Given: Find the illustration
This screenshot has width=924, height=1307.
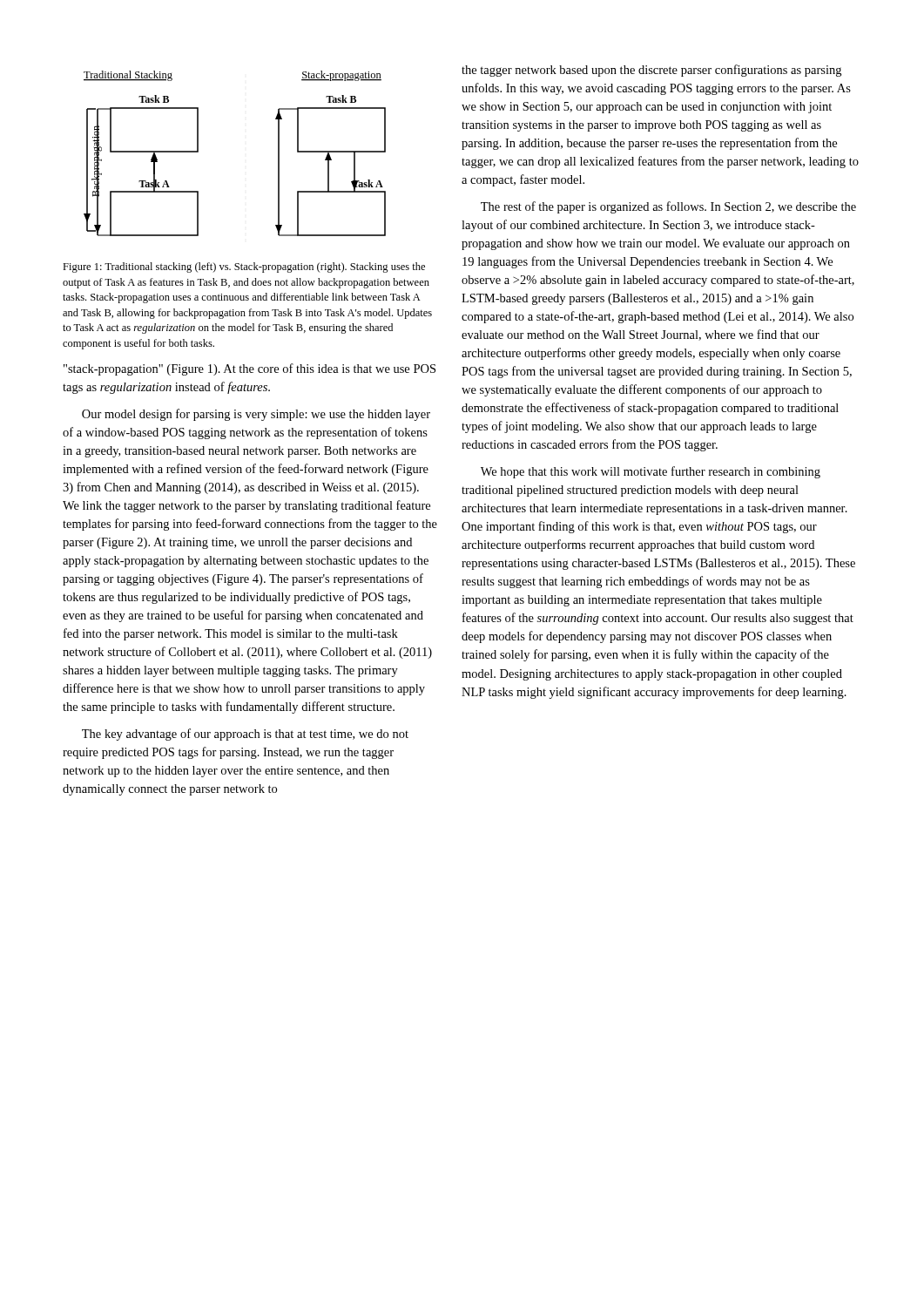Looking at the screenshot, I should pyautogui.click(x=250, y=206).
